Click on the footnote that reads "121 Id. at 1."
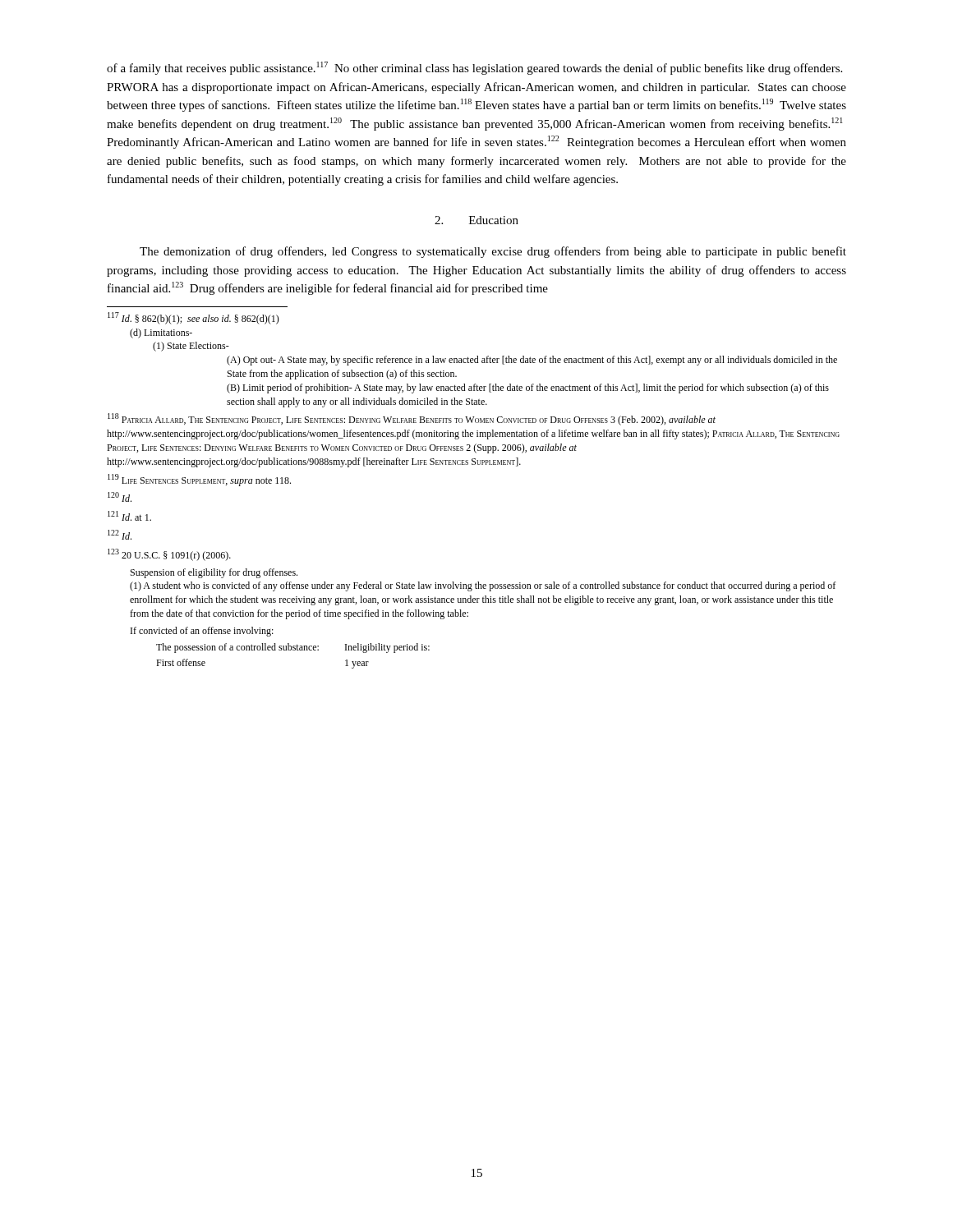Image resolution: width=953 pixels, height=1232 pixels. pos(129,517)
